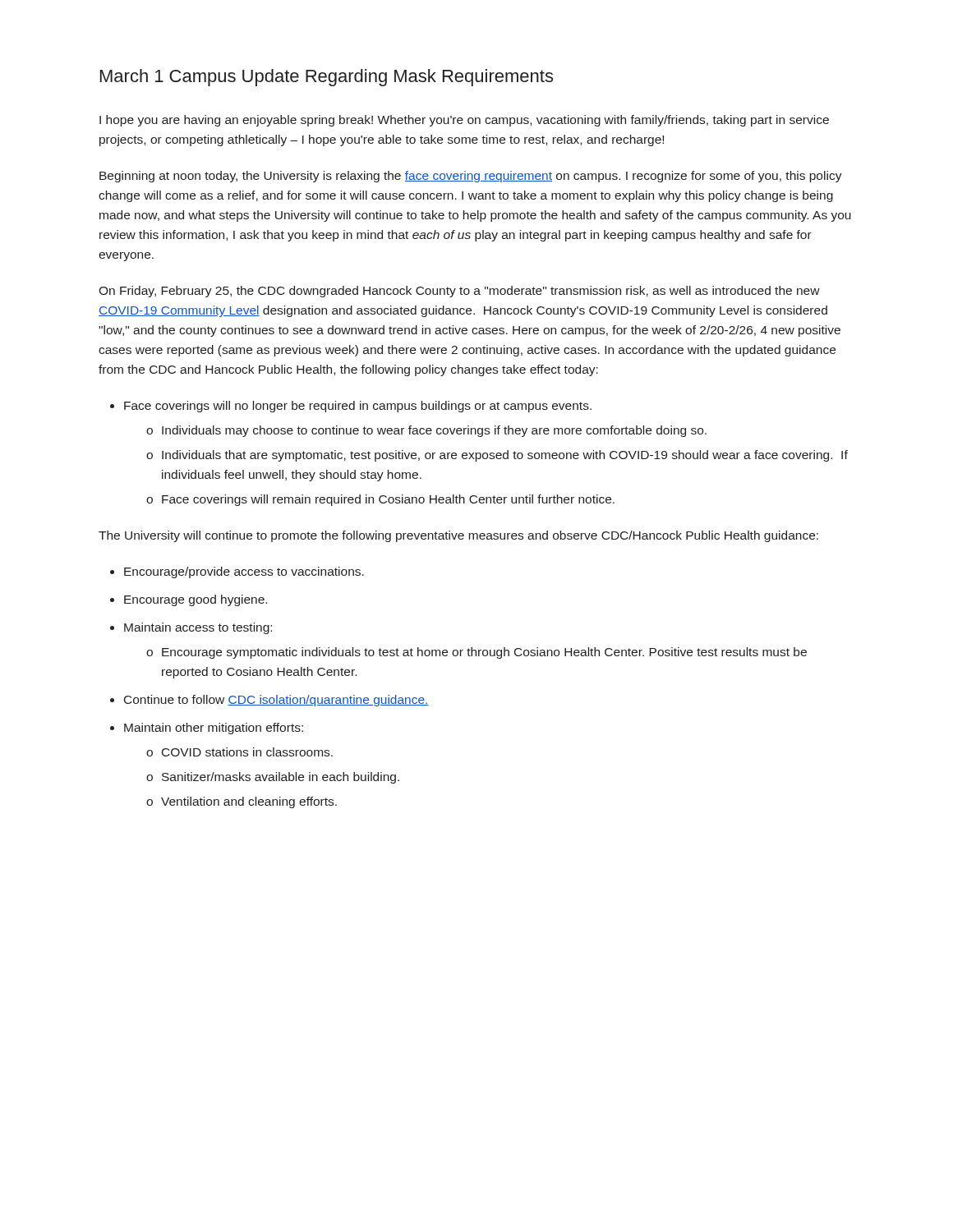Viewport: 953px width, 1232px height.
Task: Point to the region starting "Face coverings will"
Action: (388, 499)
